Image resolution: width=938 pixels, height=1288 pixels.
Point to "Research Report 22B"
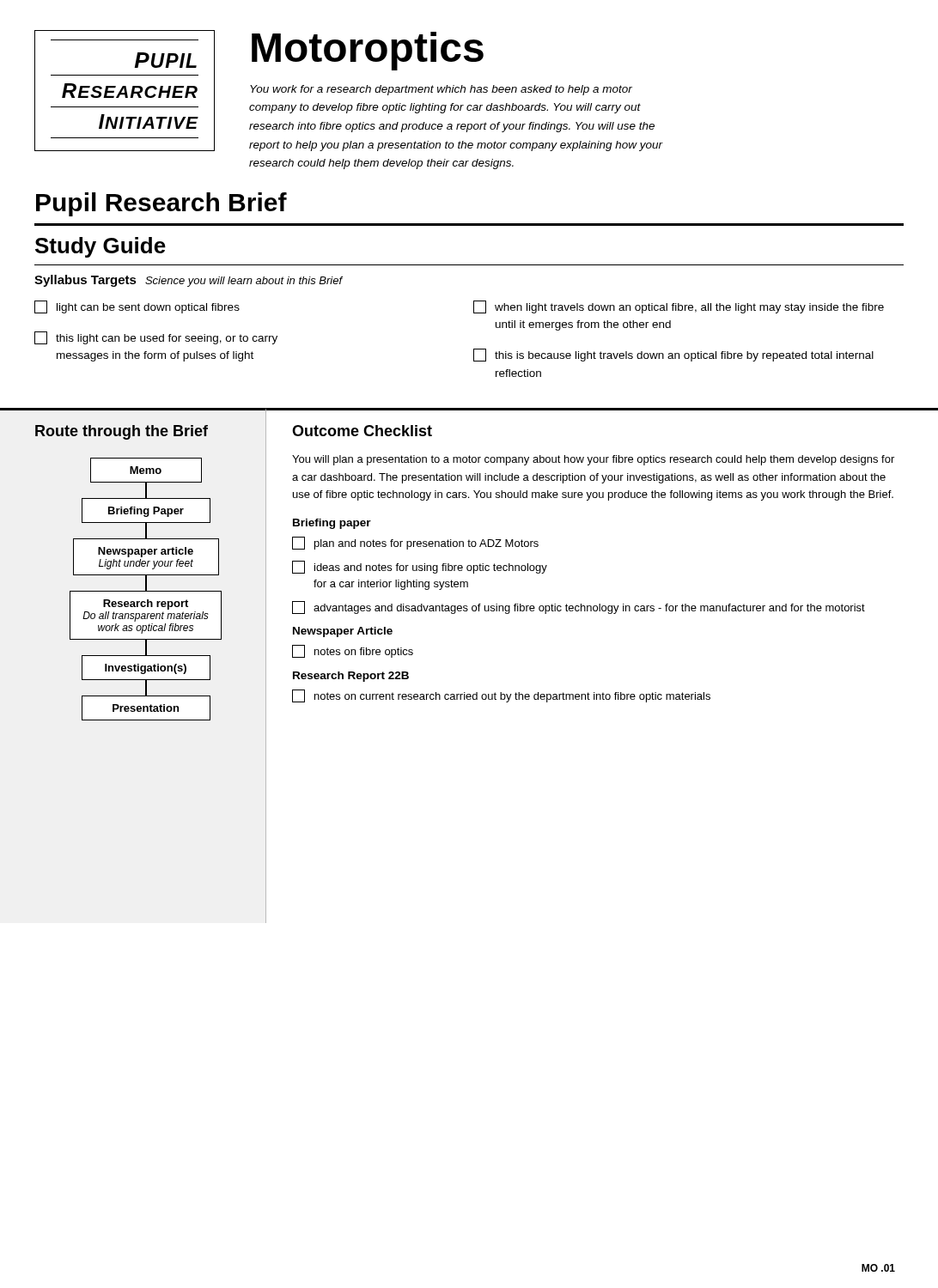point(351,675)
